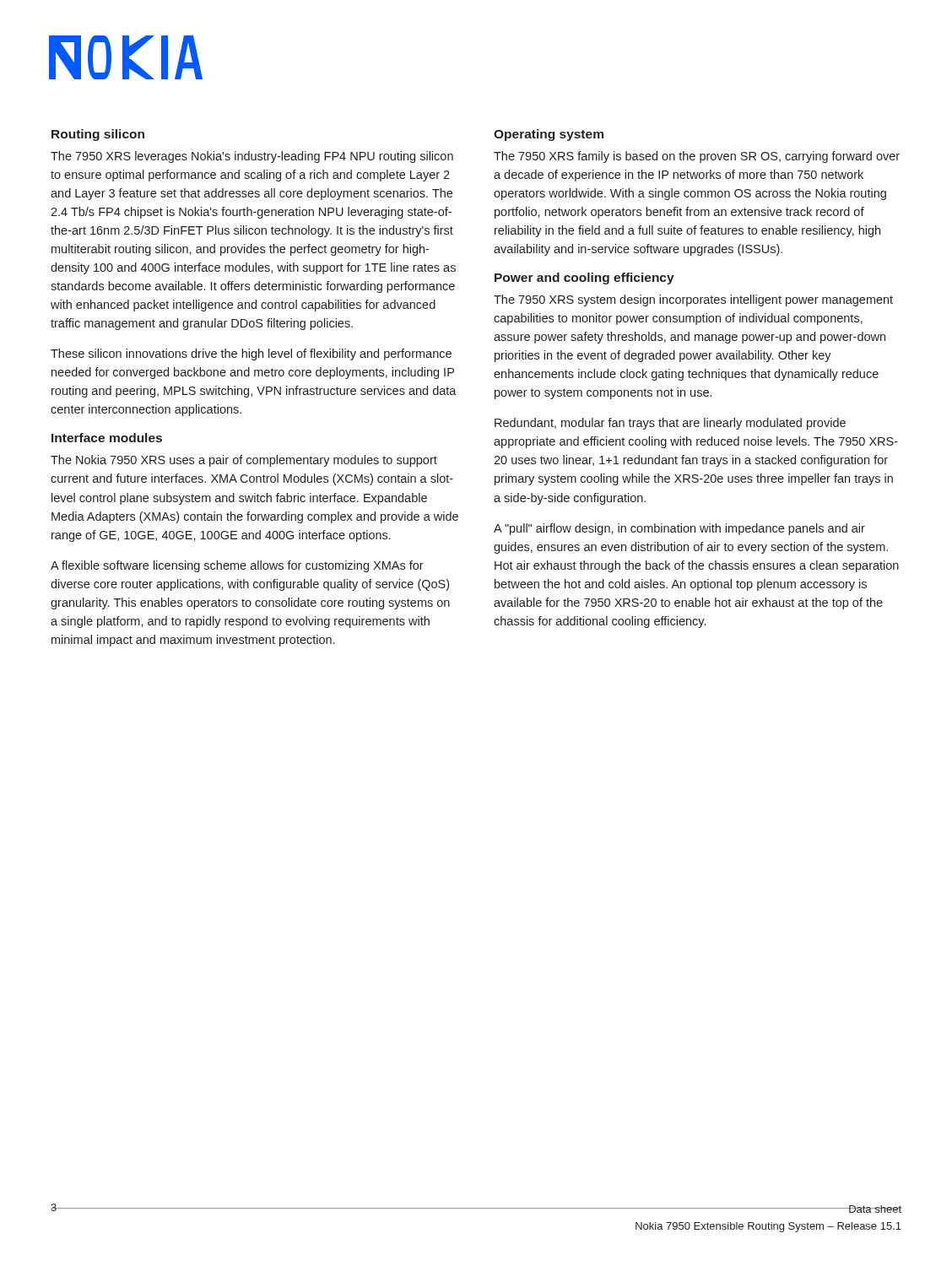Image resolution: width=952 pixels, height=1266 pixels.
Task: Find the region starting "Power and cooling efficiency"
Action: tap(584, 277)
